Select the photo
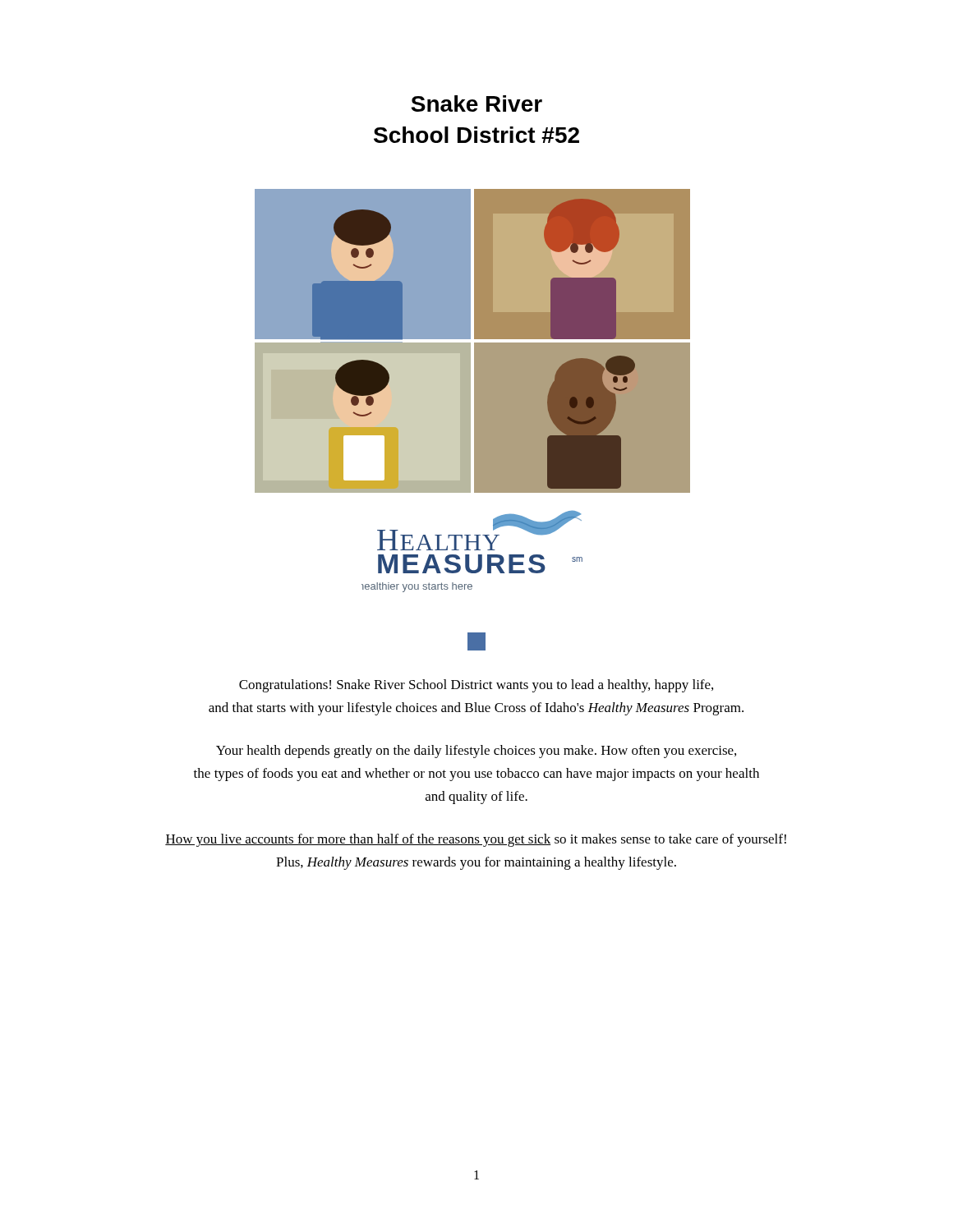 coord(472,341)
